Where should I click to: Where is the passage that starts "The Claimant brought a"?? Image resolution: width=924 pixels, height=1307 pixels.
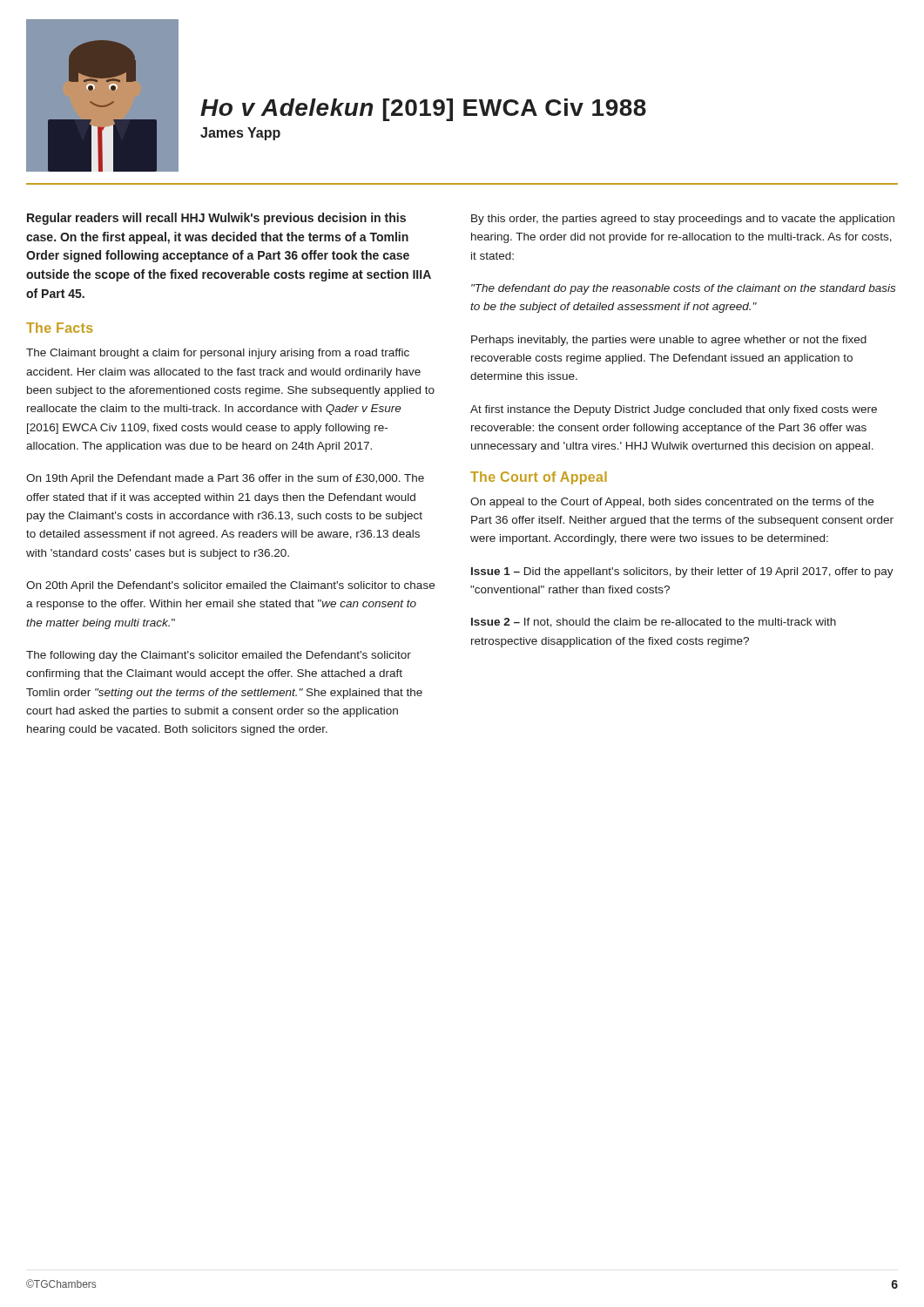click(x=230, y=399)
